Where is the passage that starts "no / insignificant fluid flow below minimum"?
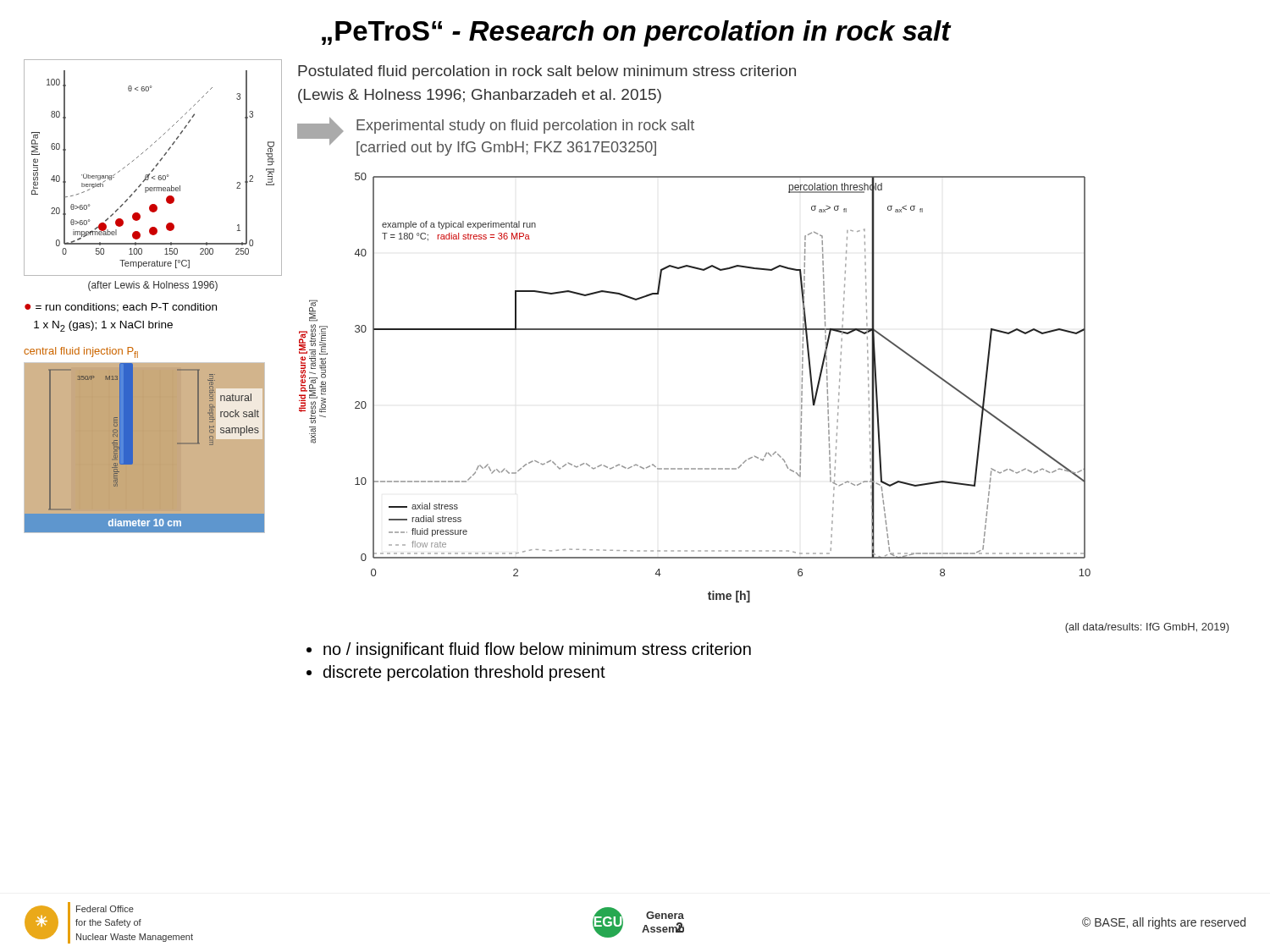This screenshot has width=1270, height=952. tap(537, 649)
